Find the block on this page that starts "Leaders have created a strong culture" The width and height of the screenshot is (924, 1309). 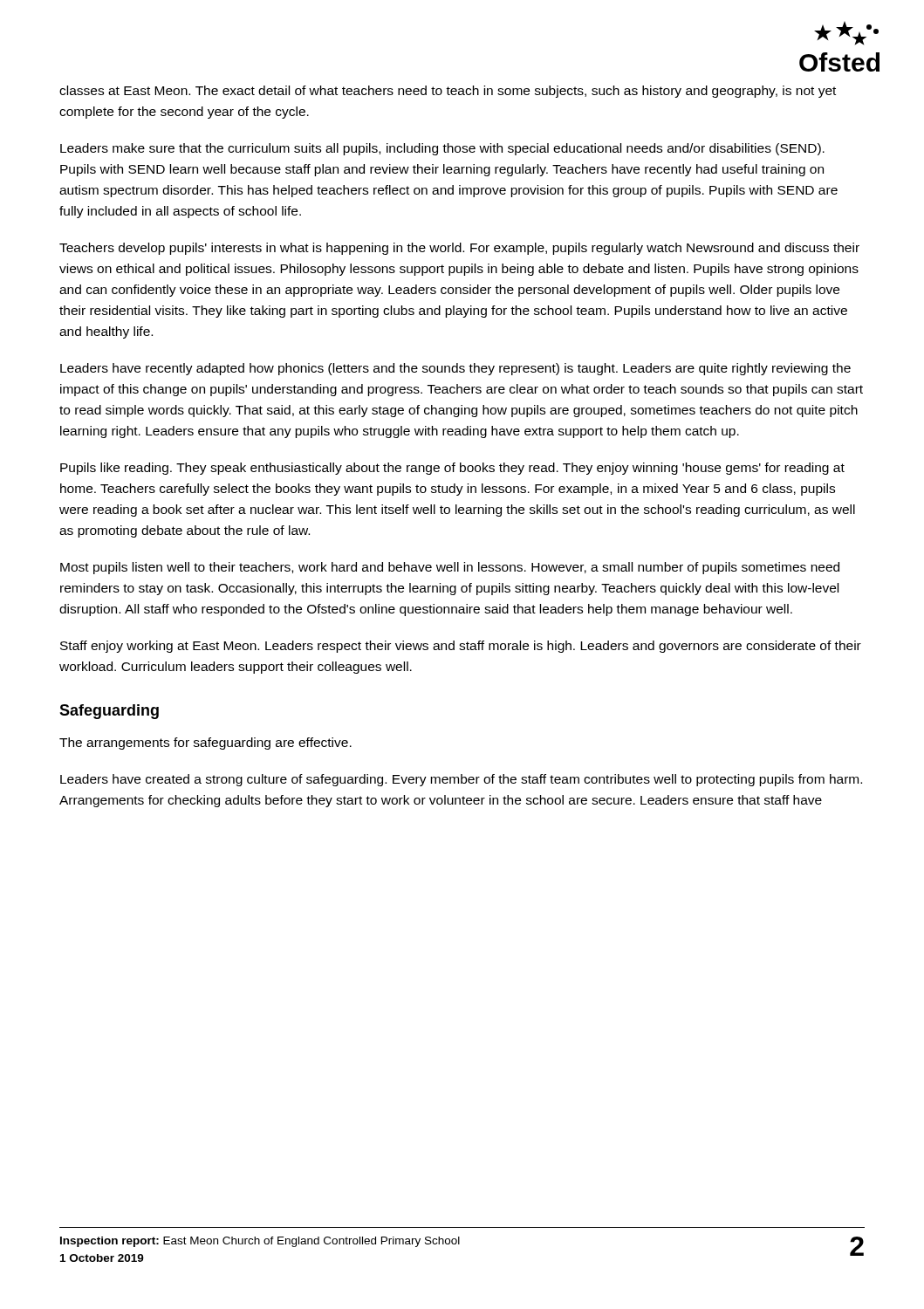coord(461,790)
